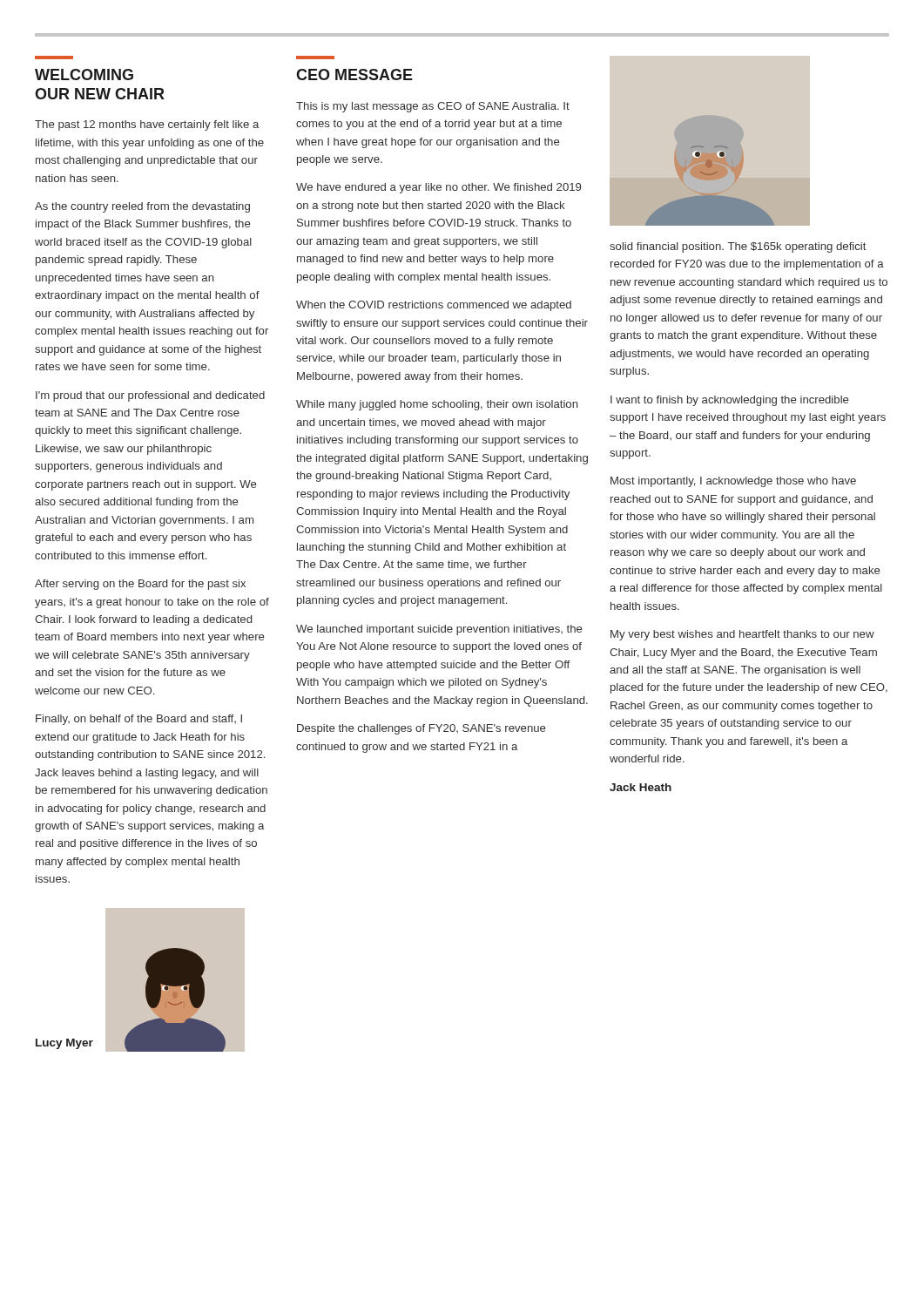Find the block on this page that starts "This is my last"
The image size is (924, 1307).
[433, 132]
